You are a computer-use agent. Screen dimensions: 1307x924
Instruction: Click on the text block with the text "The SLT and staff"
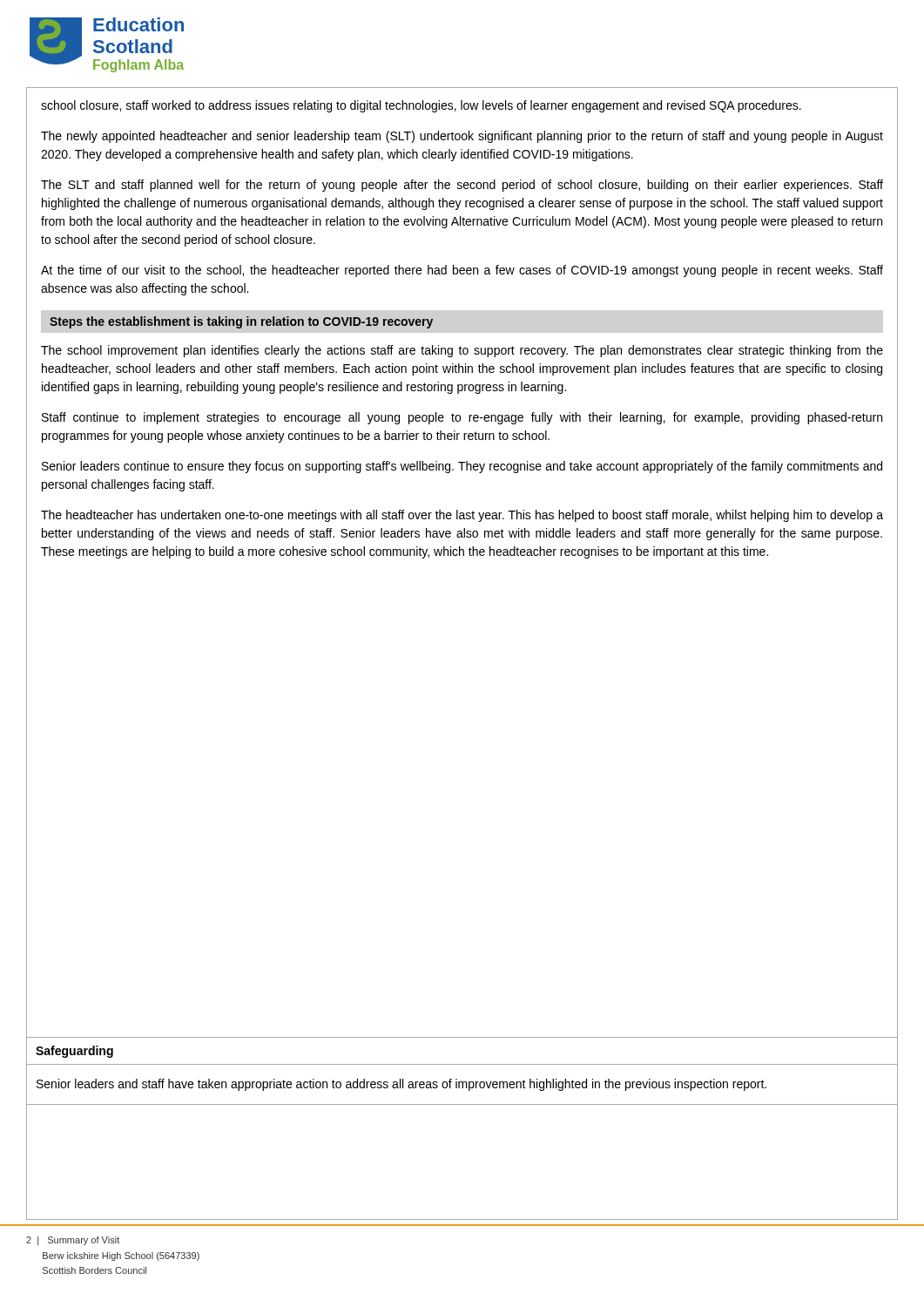[x=462, y=212]
